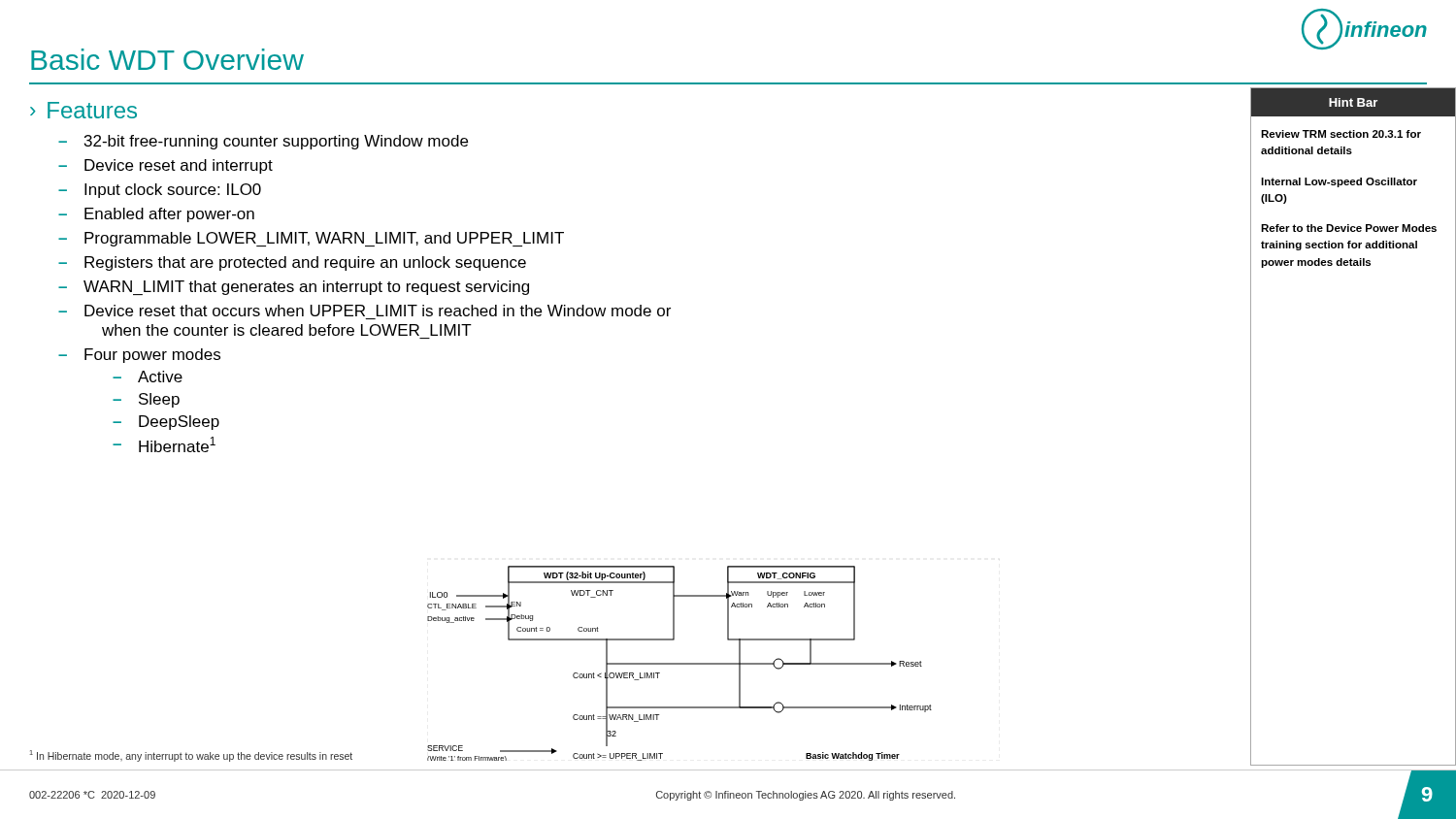Select the passage starting "–32-bit free-running counter supporting Window mode"
1456x819 pixels.
point(263,142)
